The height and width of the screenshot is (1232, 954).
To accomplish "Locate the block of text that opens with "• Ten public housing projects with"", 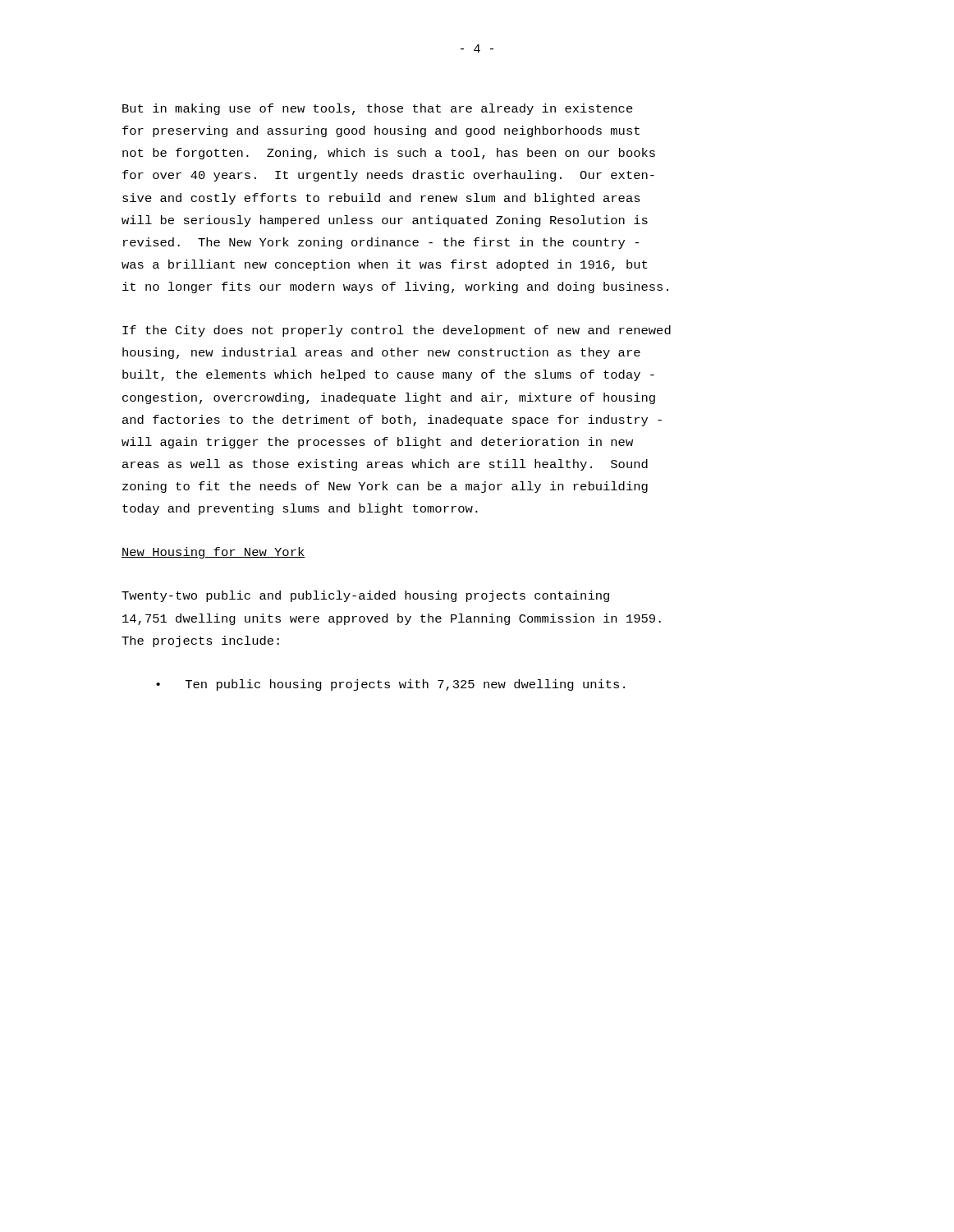I will pyautogui.click(x=391, y=685).
